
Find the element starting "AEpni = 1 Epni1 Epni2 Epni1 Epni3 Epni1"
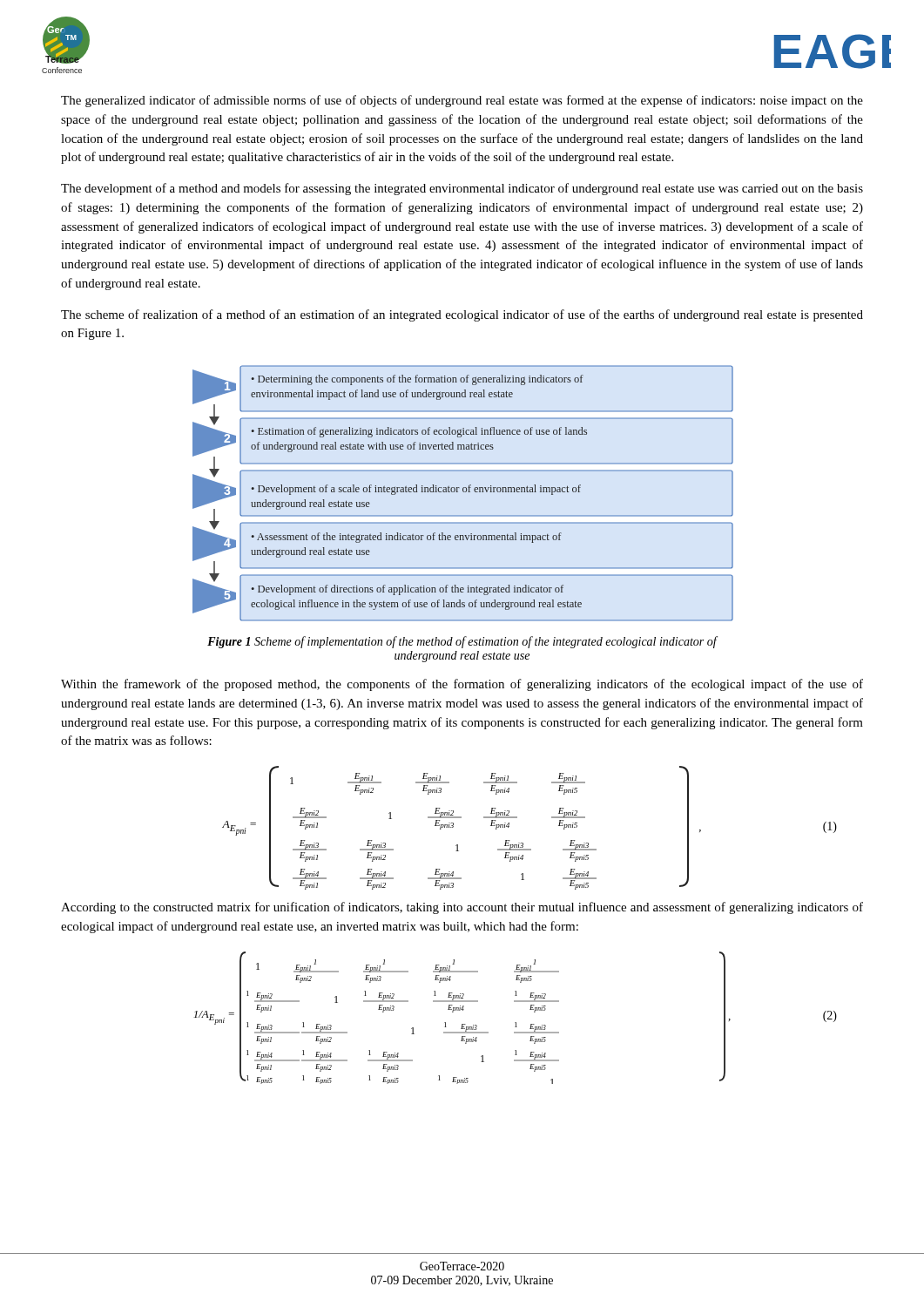[x=462, y=826]
